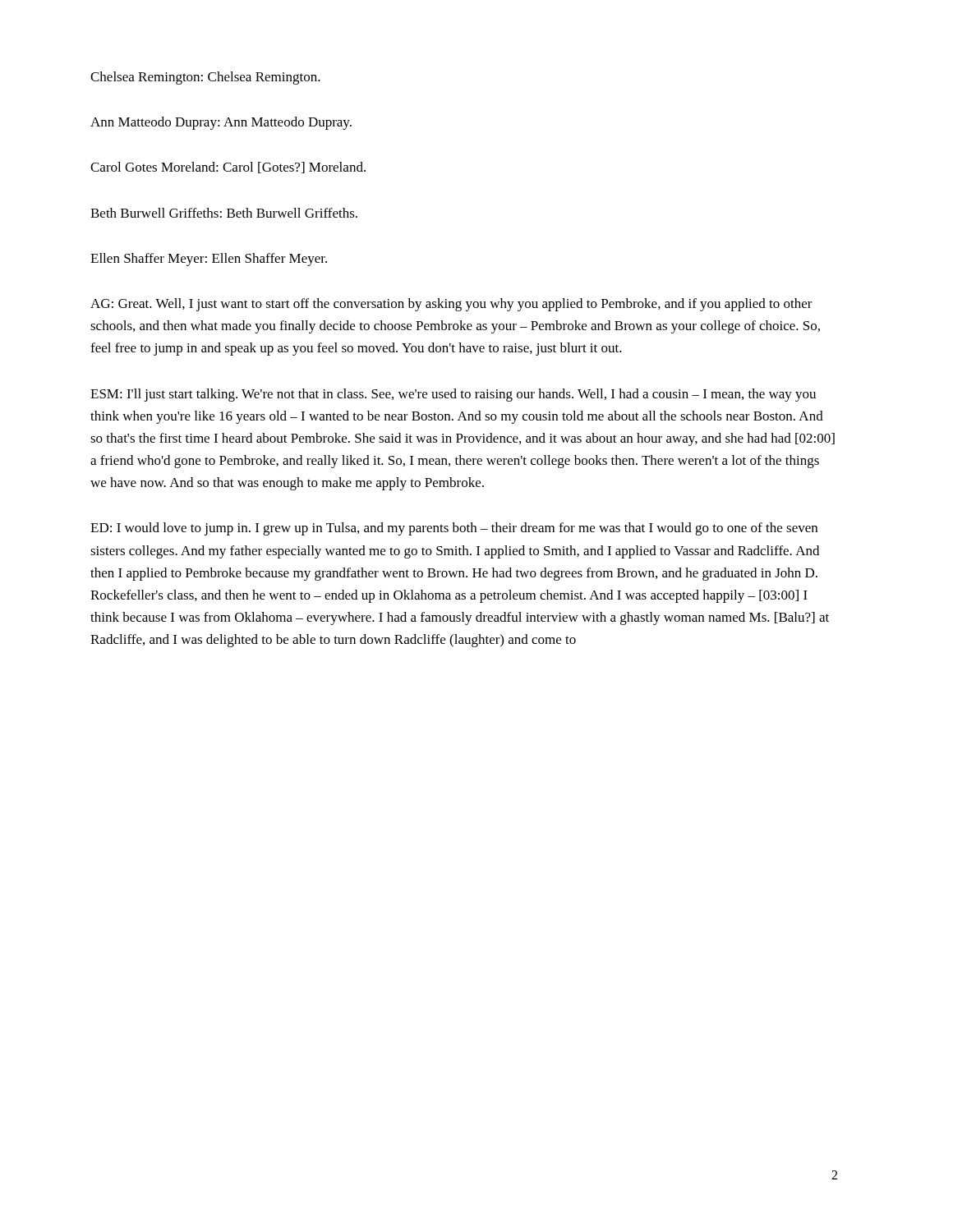Screen dimensions: 1232x953
Task: Find the element starting "ESM: I'll just start talking. We're not that"
Action: pyautogui.click(x=463, y=438)
